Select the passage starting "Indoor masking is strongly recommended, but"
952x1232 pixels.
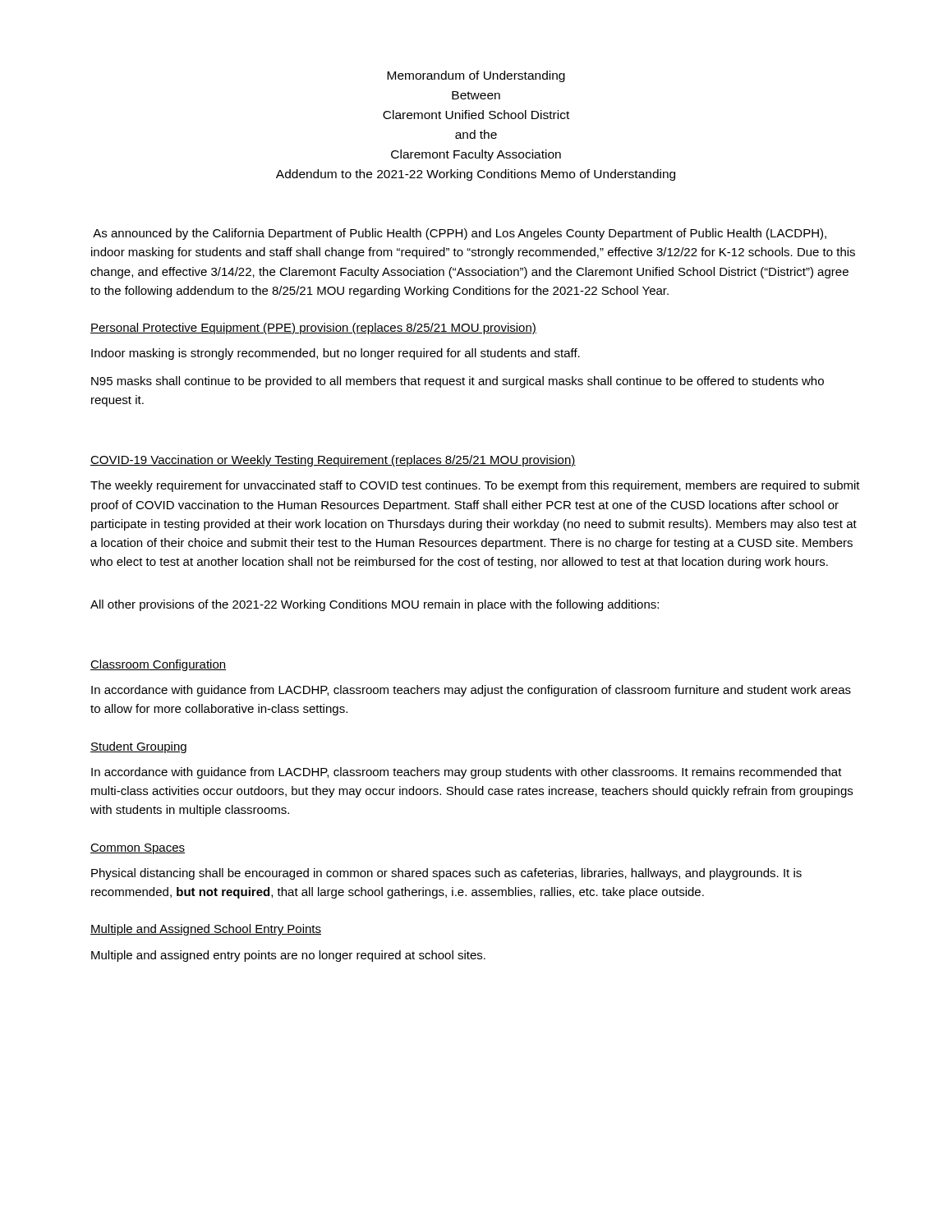[x=335, y=353]
